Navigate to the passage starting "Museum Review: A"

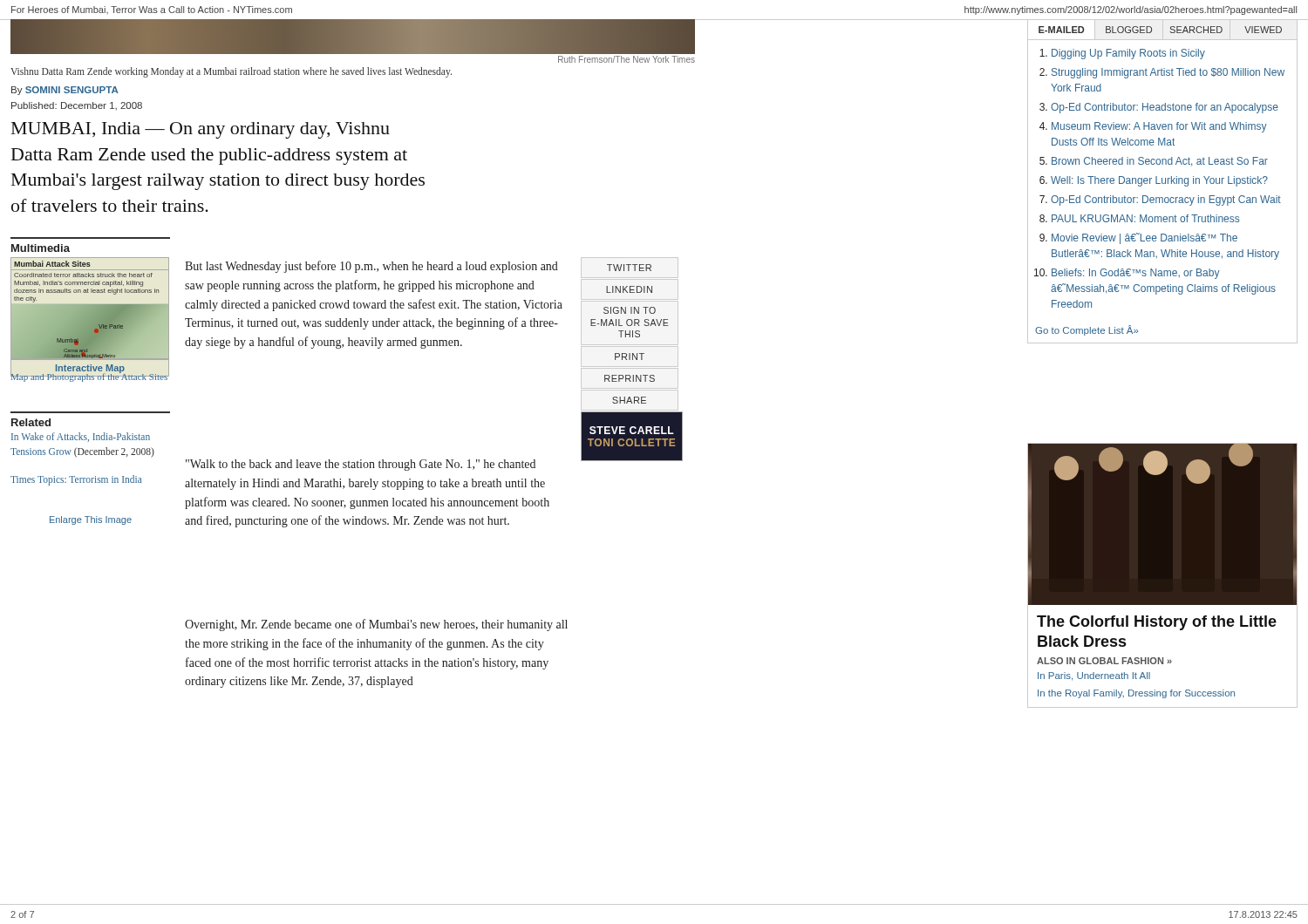pos(1159,134)
